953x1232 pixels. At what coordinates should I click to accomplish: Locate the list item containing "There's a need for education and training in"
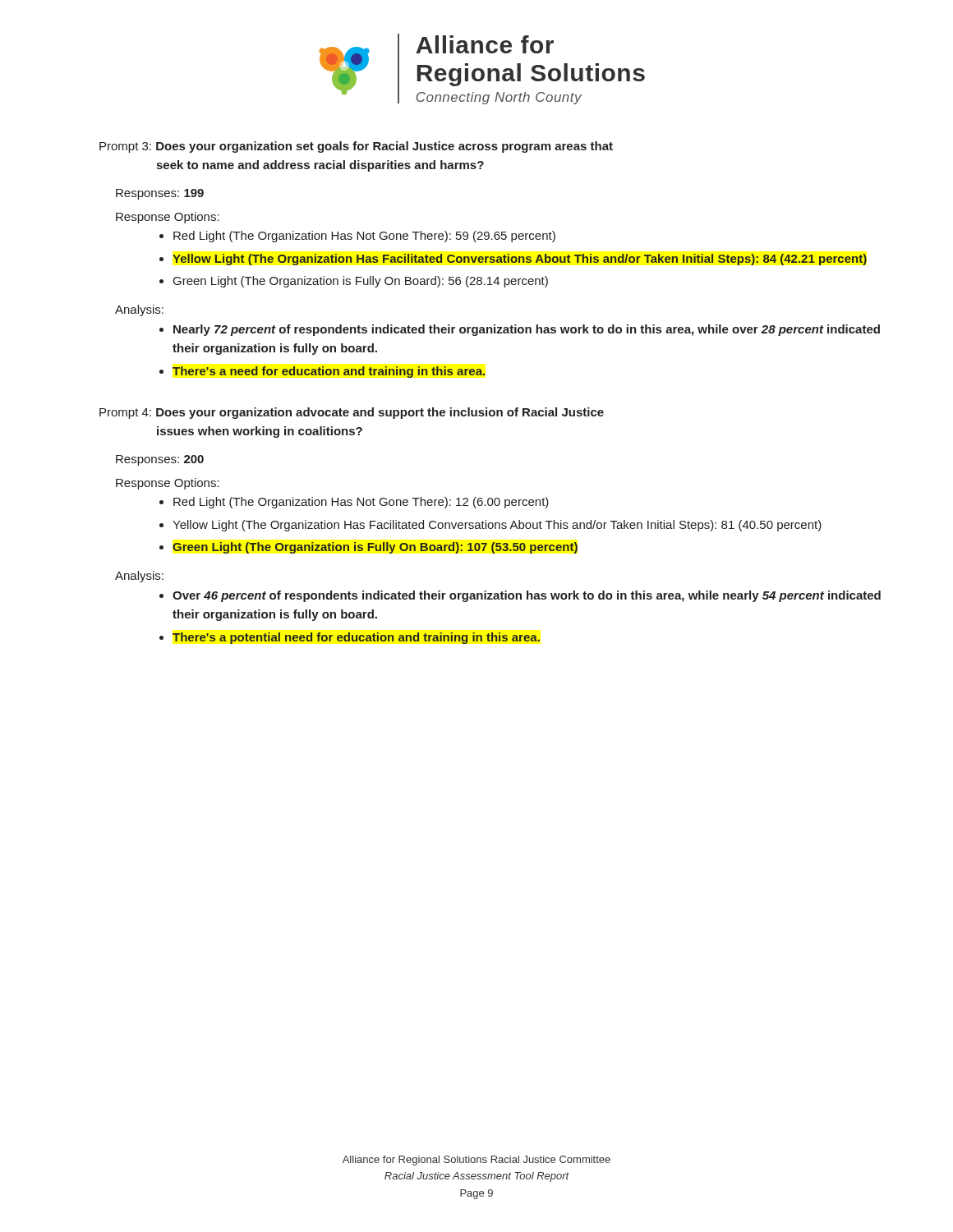tap(329, 371)
